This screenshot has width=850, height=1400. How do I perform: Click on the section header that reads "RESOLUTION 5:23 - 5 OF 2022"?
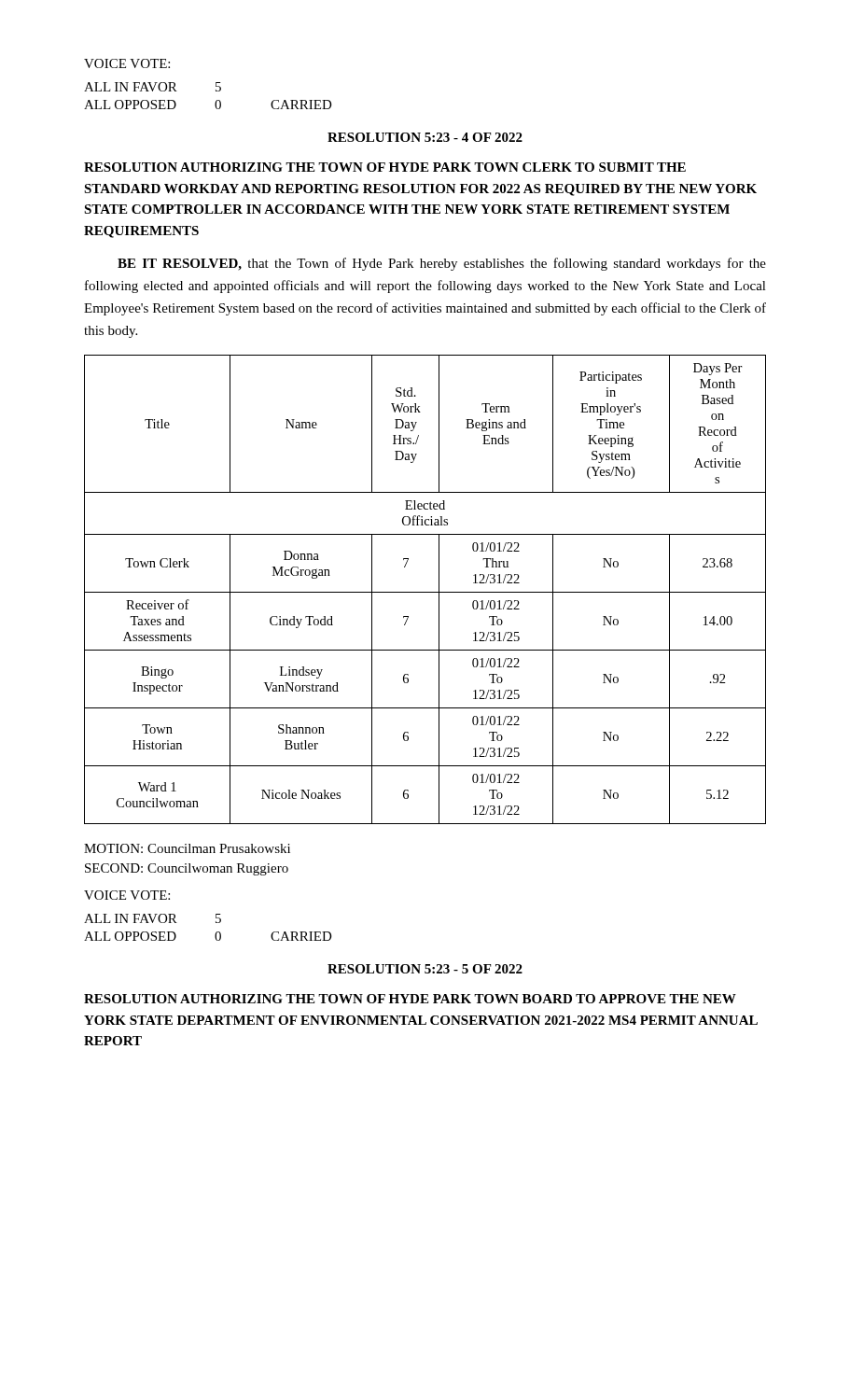coord(425,969)
